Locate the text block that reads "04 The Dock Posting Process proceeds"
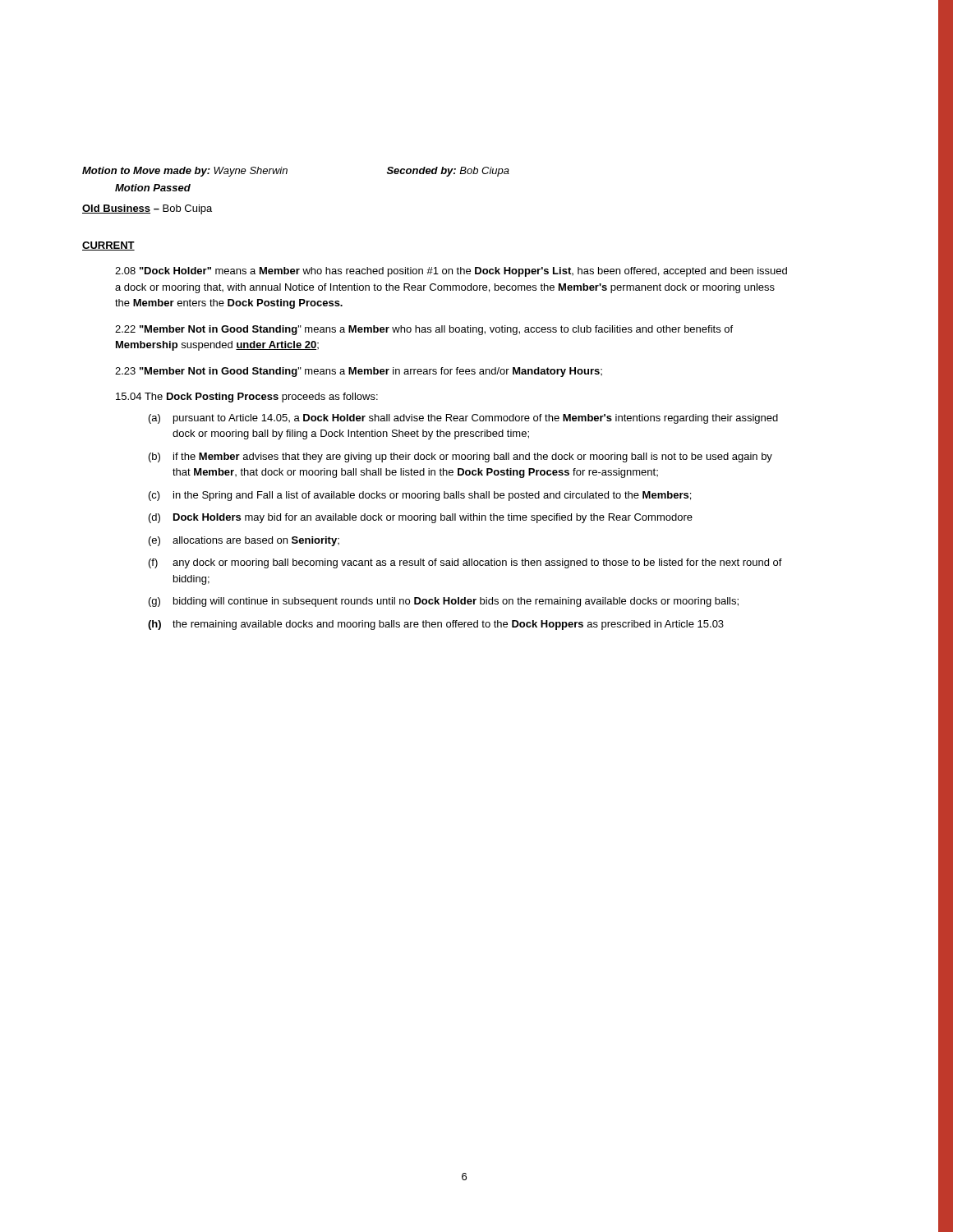Image resolution: width=953 pixels, height=1232 pixels. [x=247, y=396]
